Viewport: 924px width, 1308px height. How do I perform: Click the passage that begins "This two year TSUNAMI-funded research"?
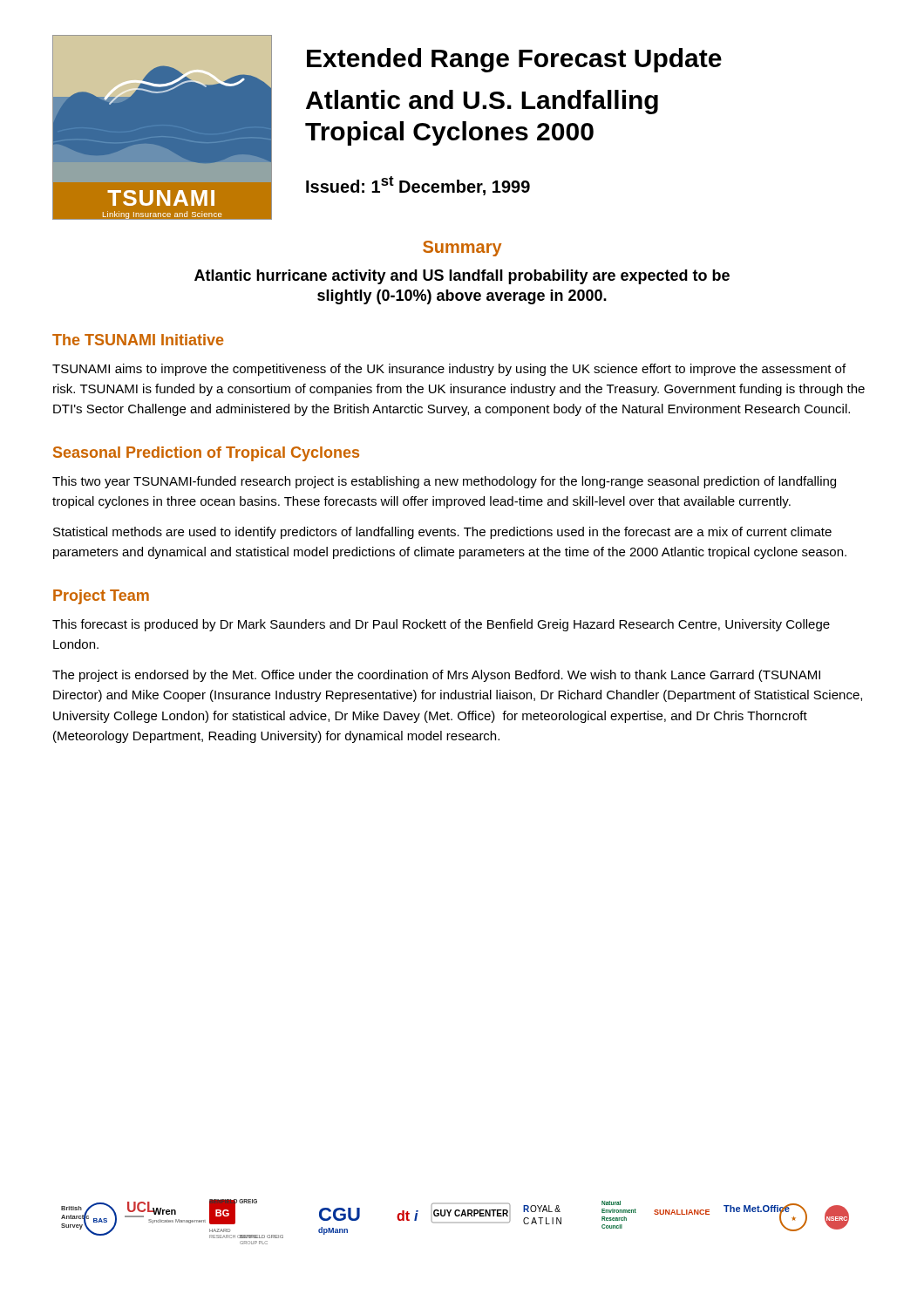pyautogui.click(x=445, y=491)
